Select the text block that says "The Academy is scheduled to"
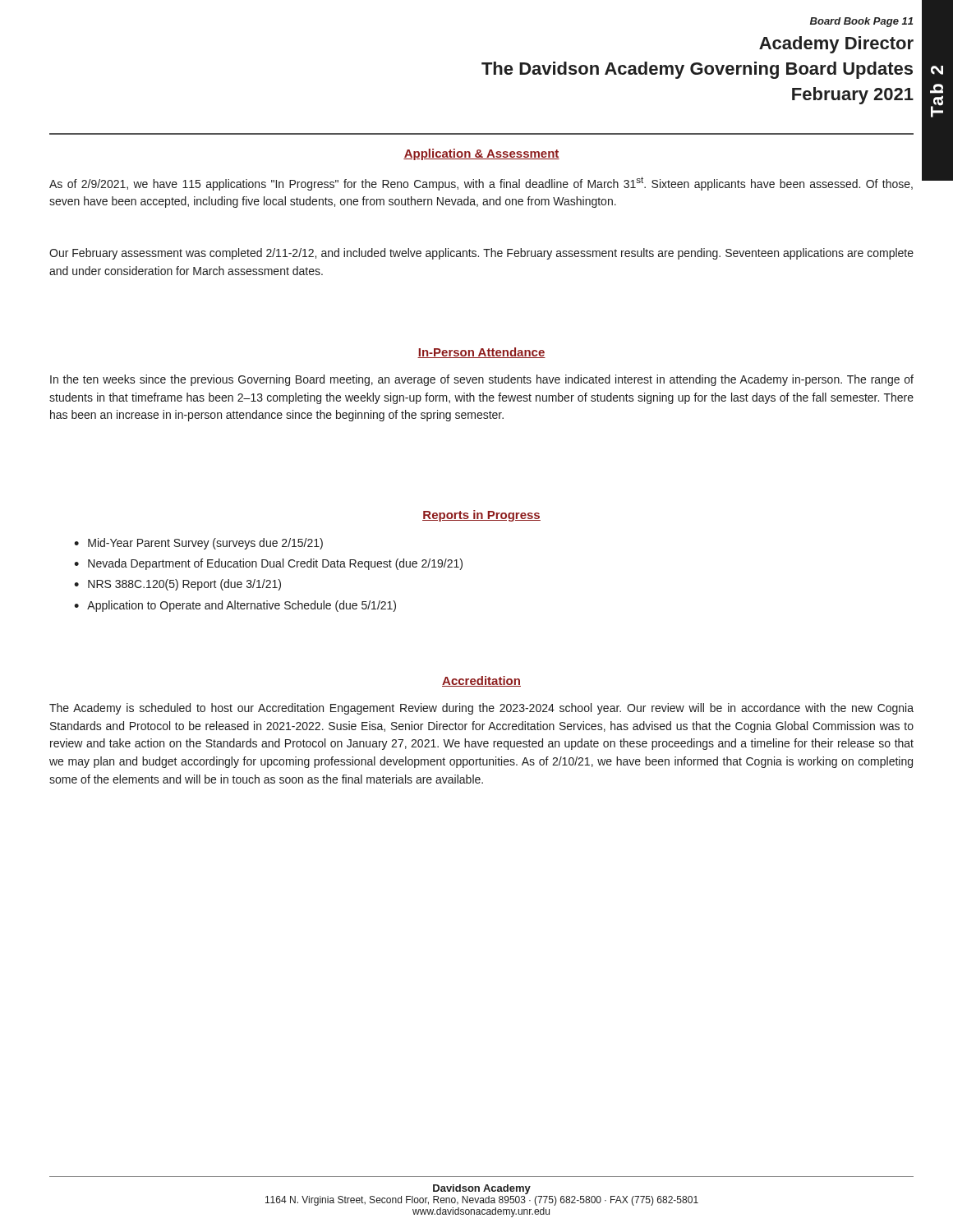This screenshot has width=953, height=1232. coord(481,744)
